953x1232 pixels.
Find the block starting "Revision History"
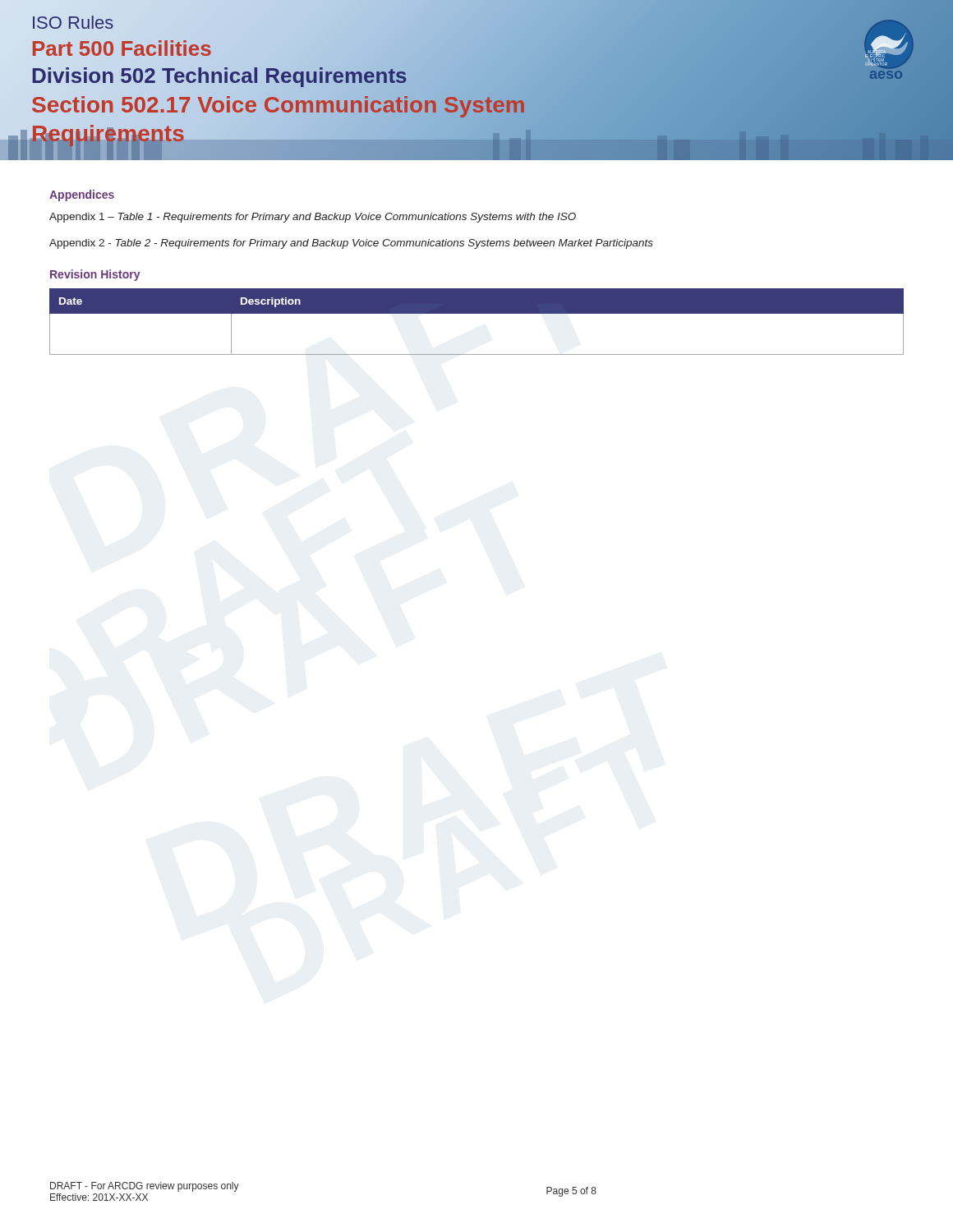(x=95, y=274)
